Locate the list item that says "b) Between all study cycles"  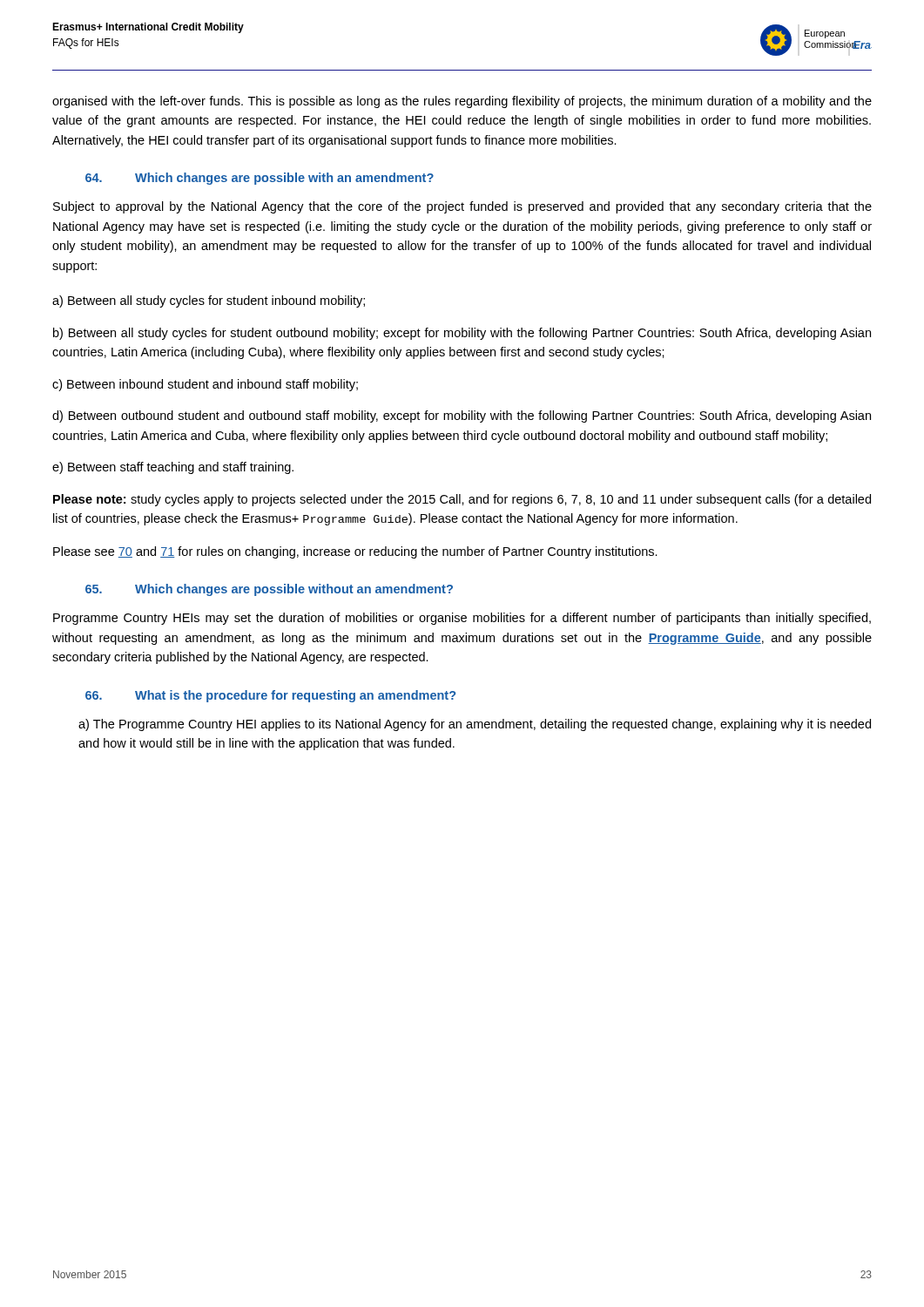(x=462, y=342)
